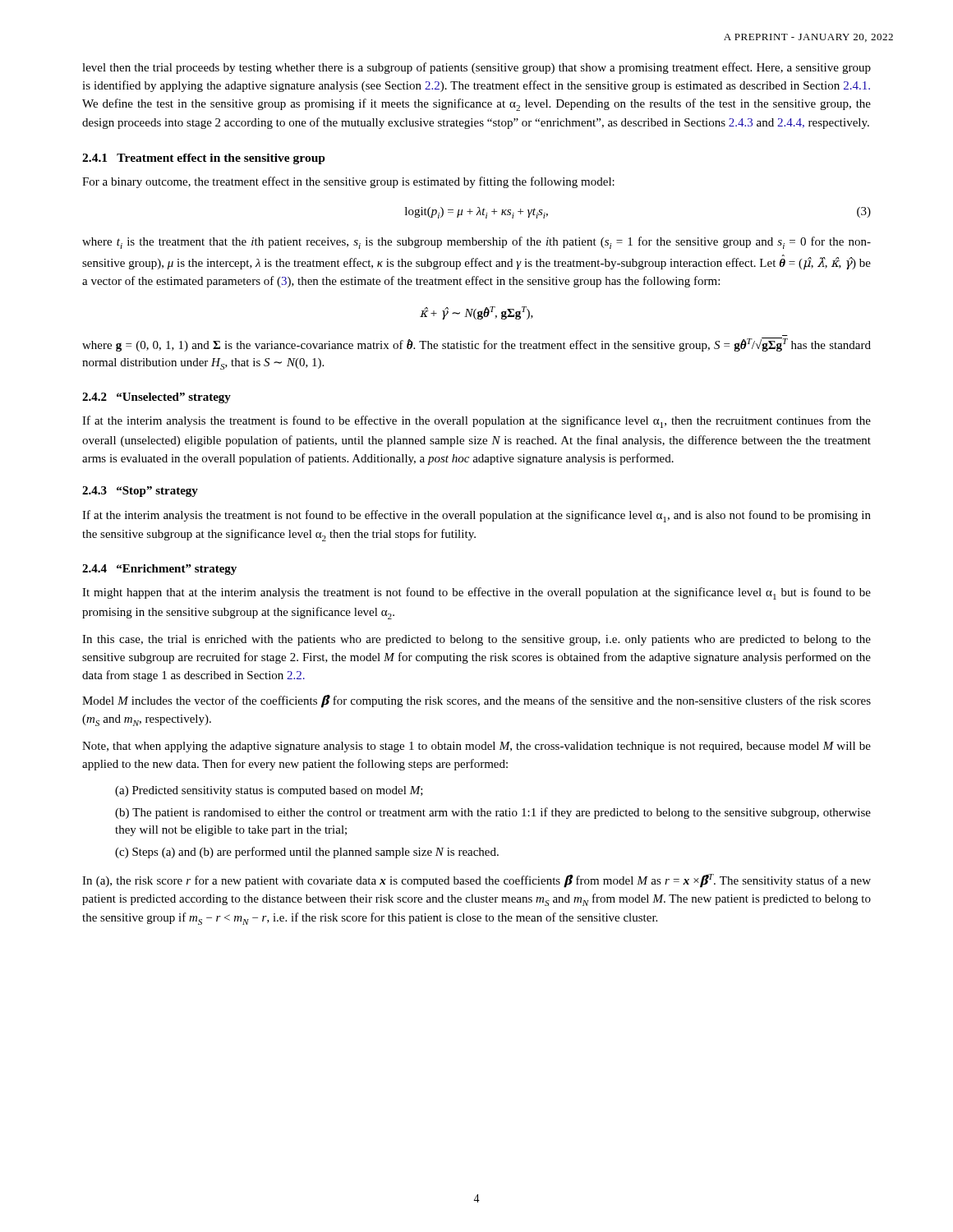Navigate to the text block starting "κ̂ + γ̂ ∼ N(gθ̂T,"

(476, 312)
